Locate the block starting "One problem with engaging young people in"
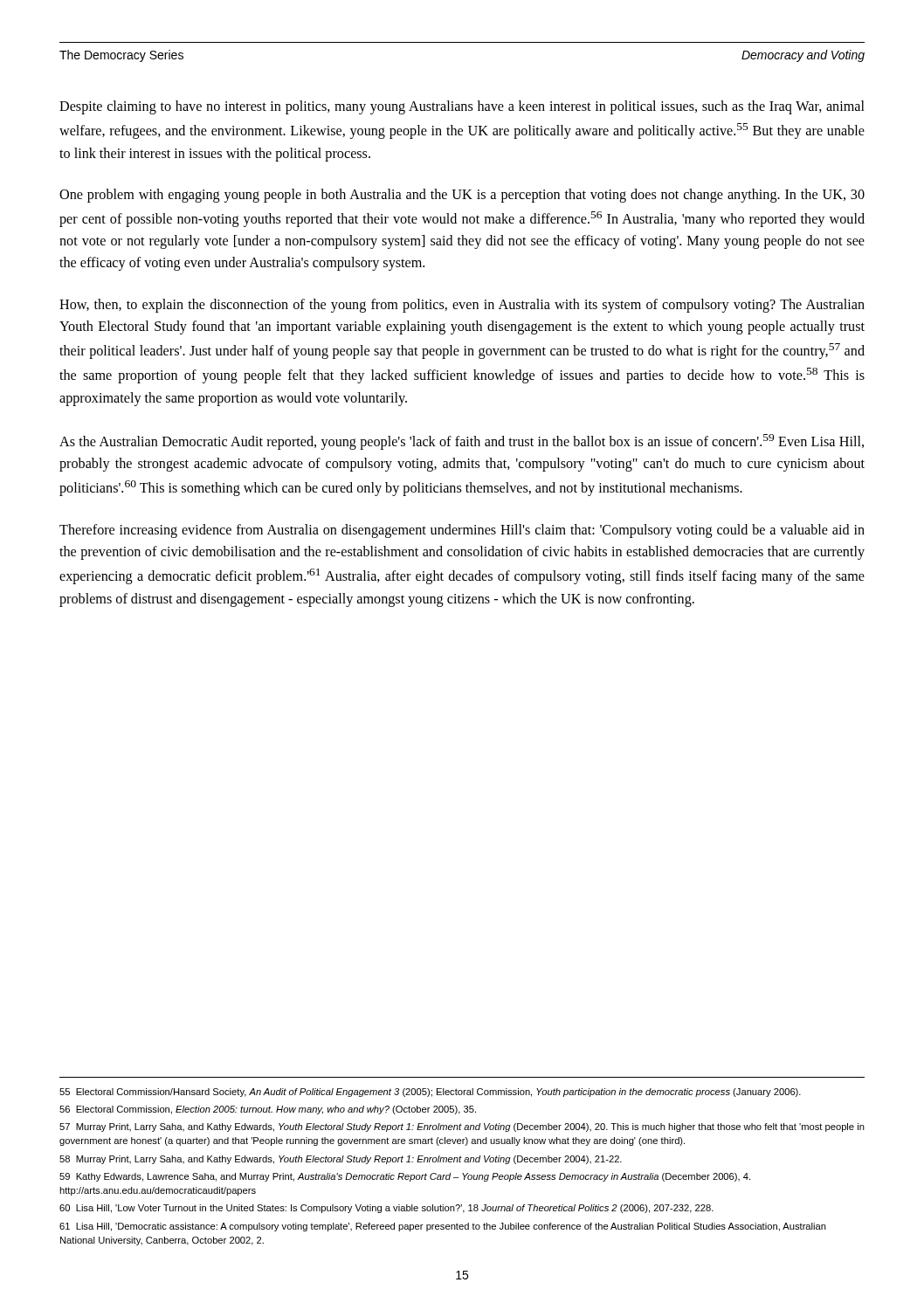 click(462, 229)
